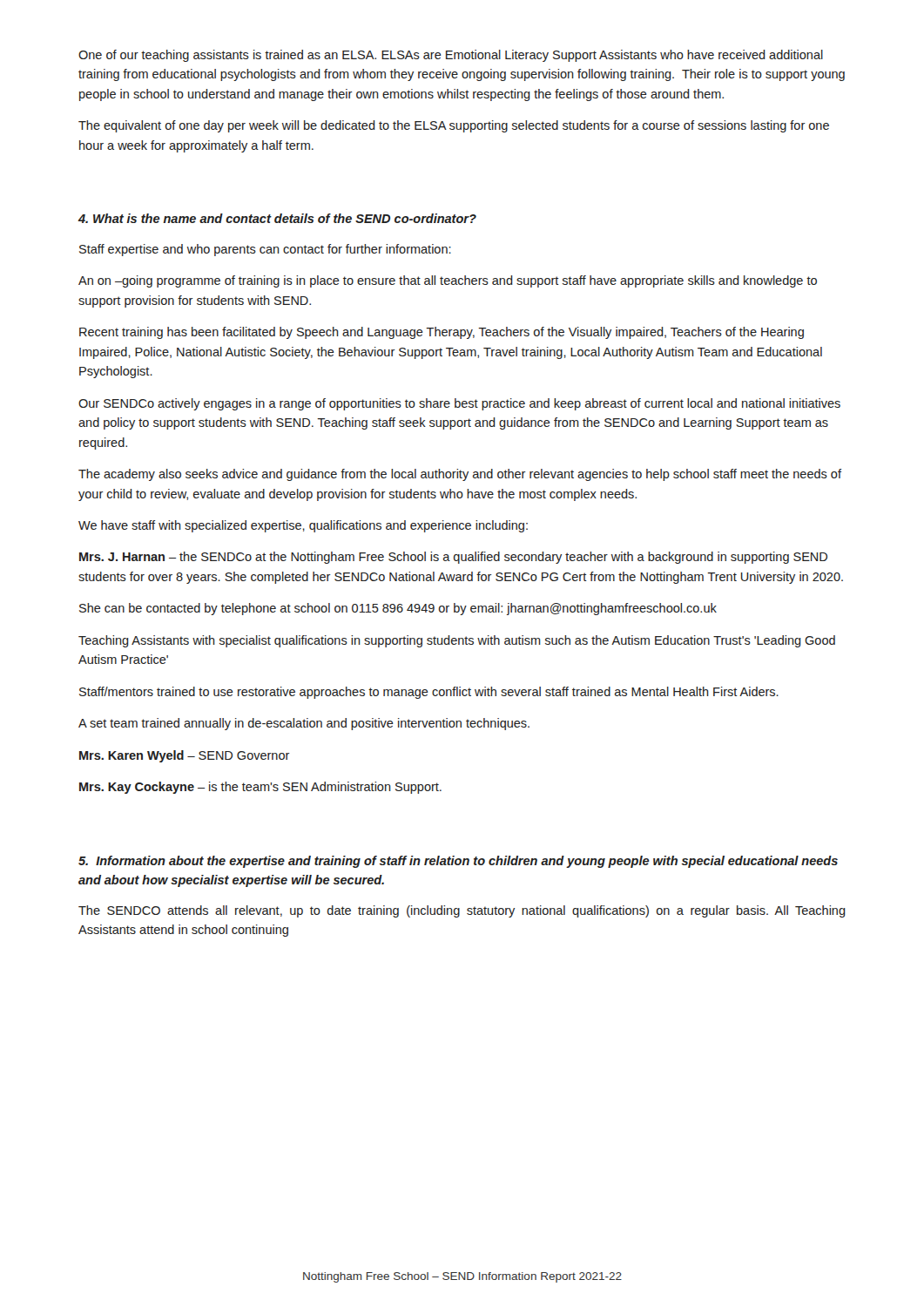Find the block on this page that starts "Recent training has been facilitated"

tap(450, 352)
